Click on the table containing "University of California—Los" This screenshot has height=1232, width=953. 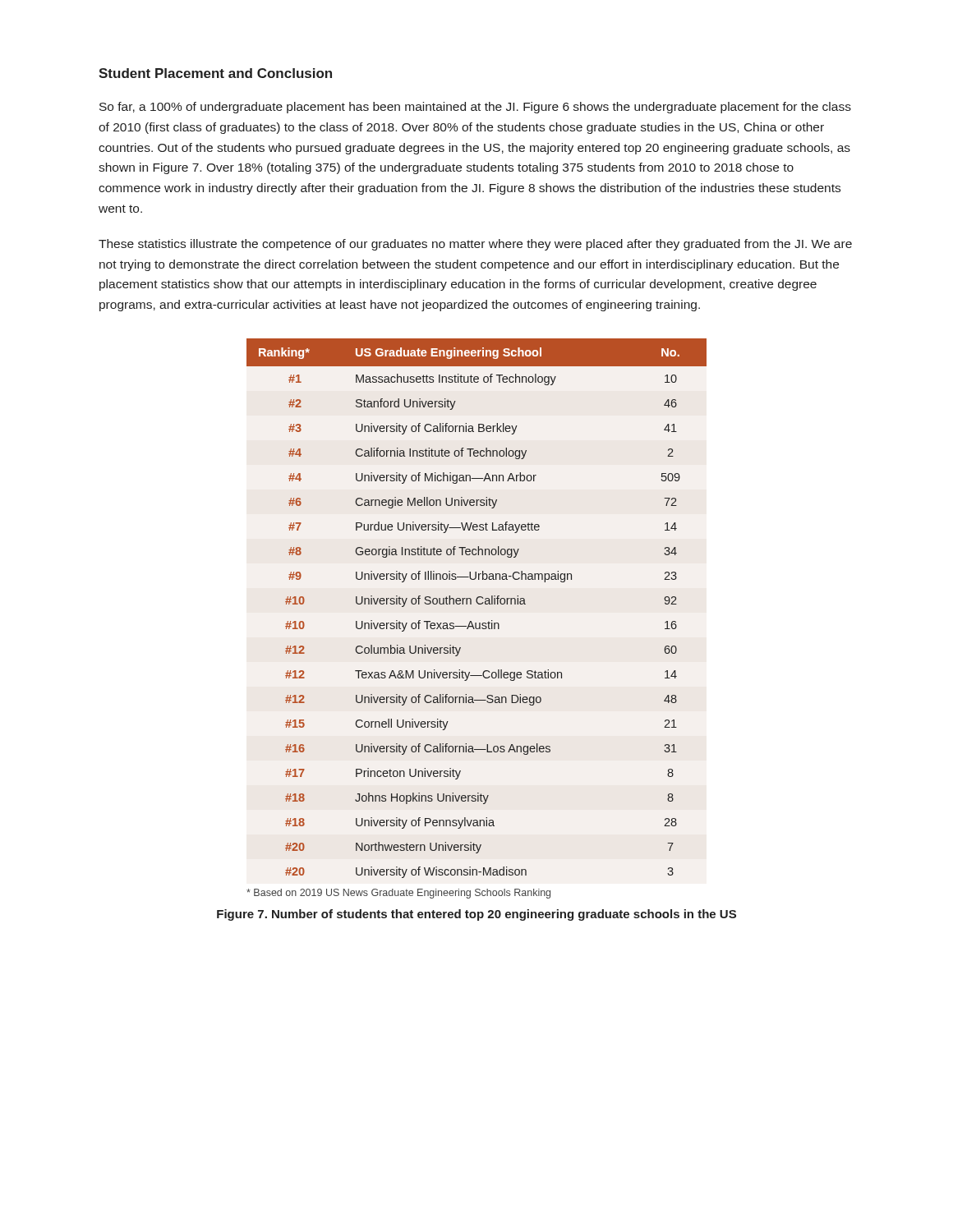[x=476, y=618]
